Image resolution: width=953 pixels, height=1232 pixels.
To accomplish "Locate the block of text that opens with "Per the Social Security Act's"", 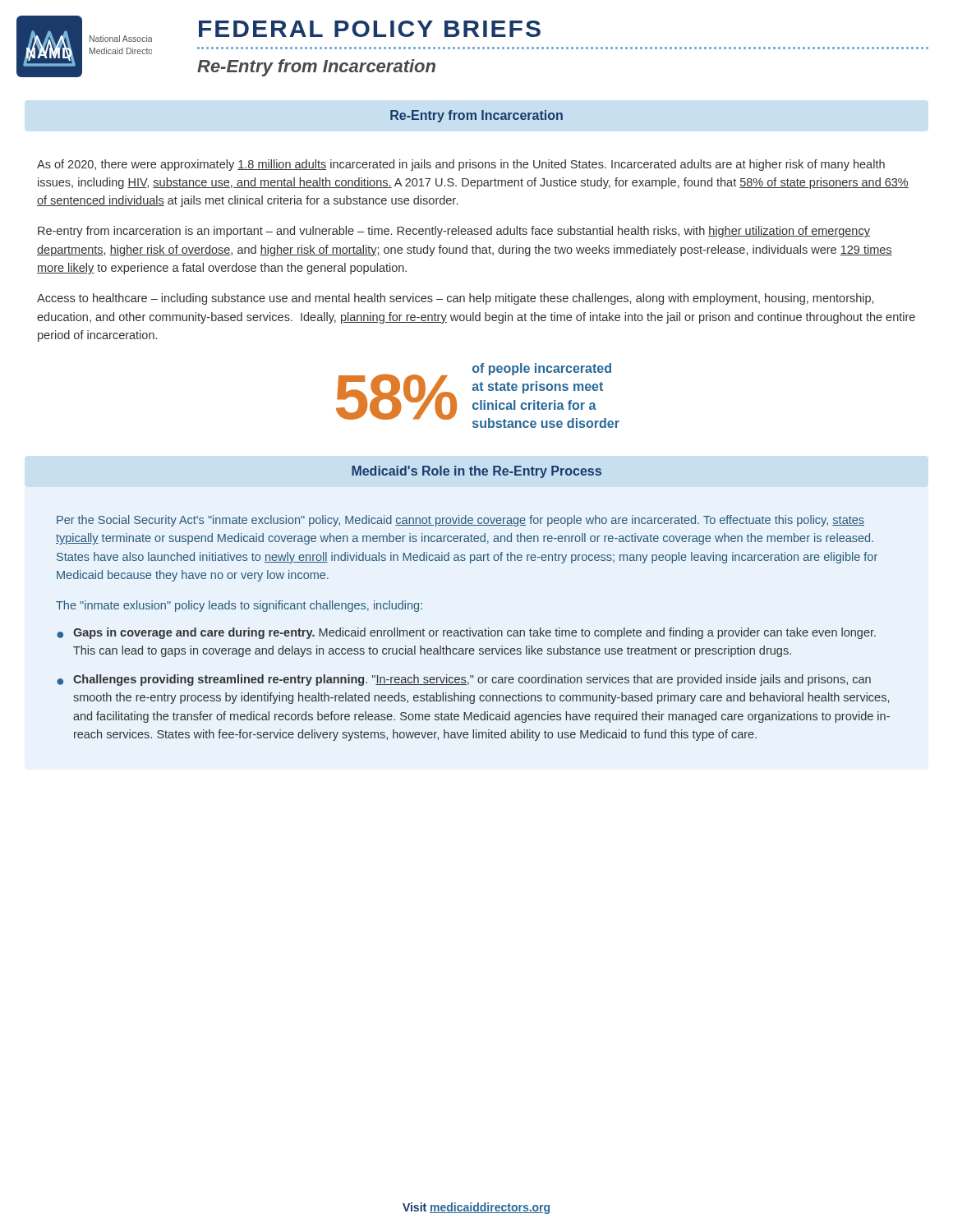I will pyautogui.click(x=467, y=547).
